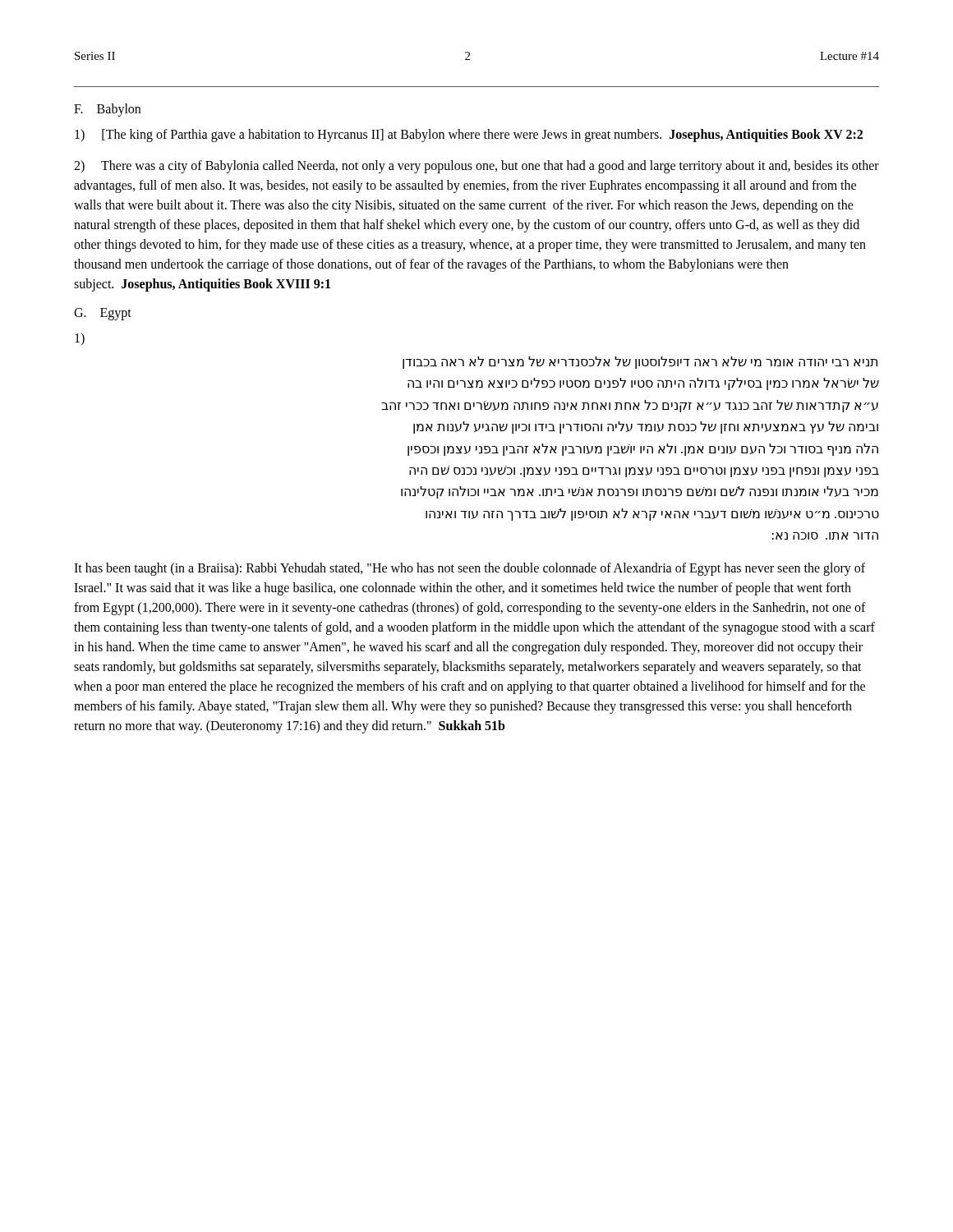Locate the text block that reads "תניא רבי יהודה אומר מי שלא ראה דיופלוסטון"
Viewport: 953px width, 1232px height.
point(630,449)
